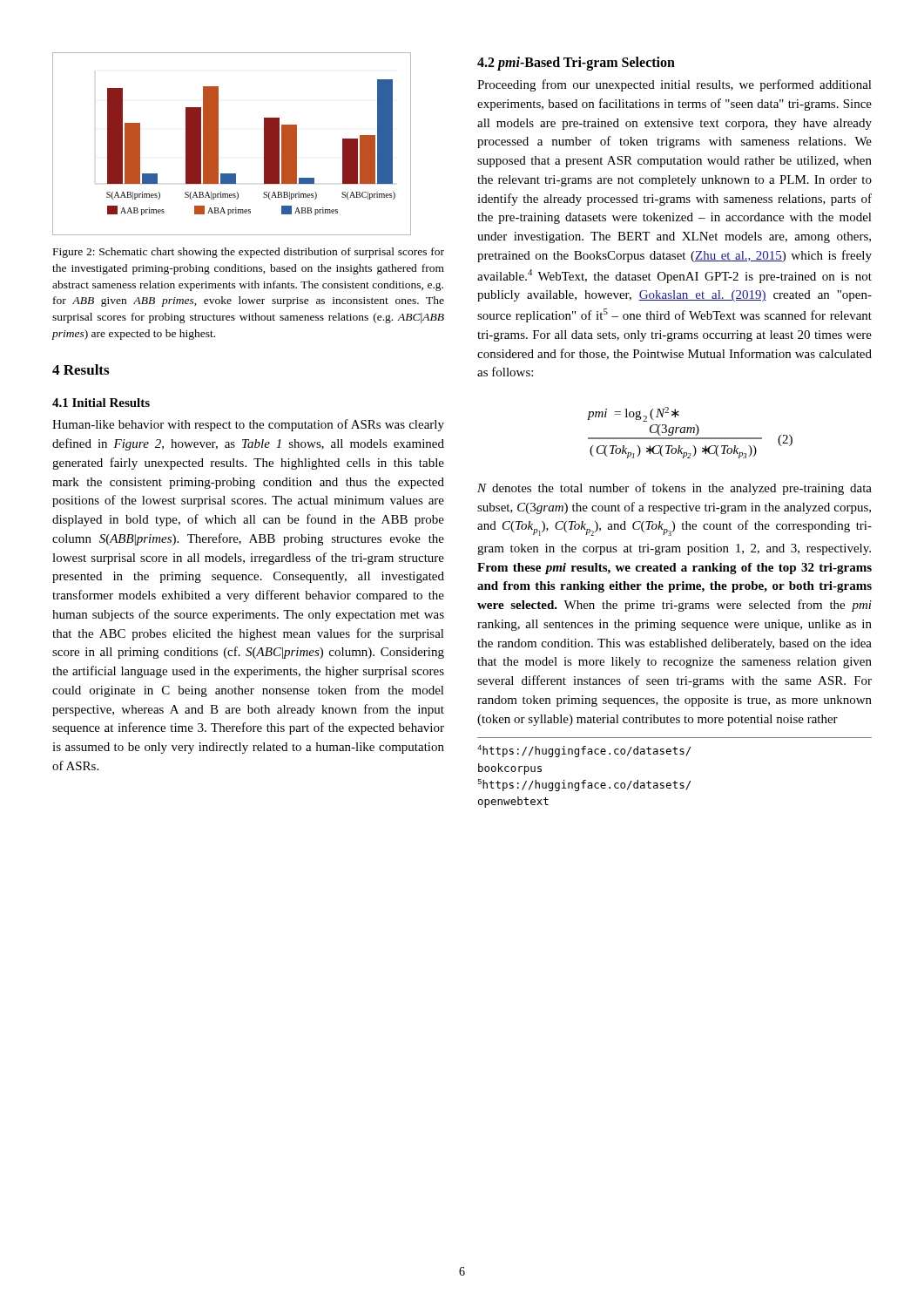Find the section header containing "4 Results"
Viewport: 924px width, 1307px height.
point(81,370)
